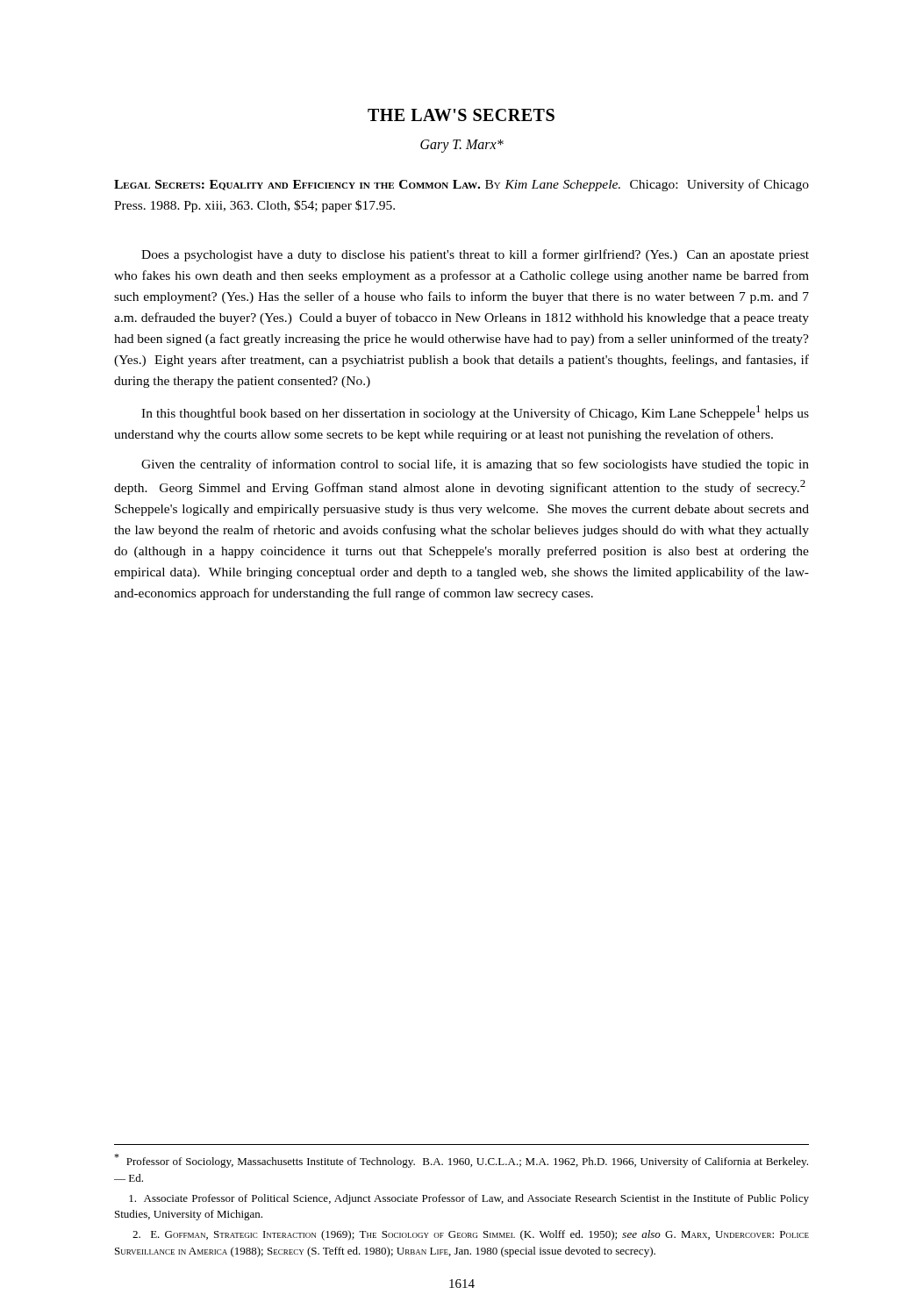Navigate to the text starting "Gary T. Marx*"
The image size is (923, 1316).
coord(462,144)
